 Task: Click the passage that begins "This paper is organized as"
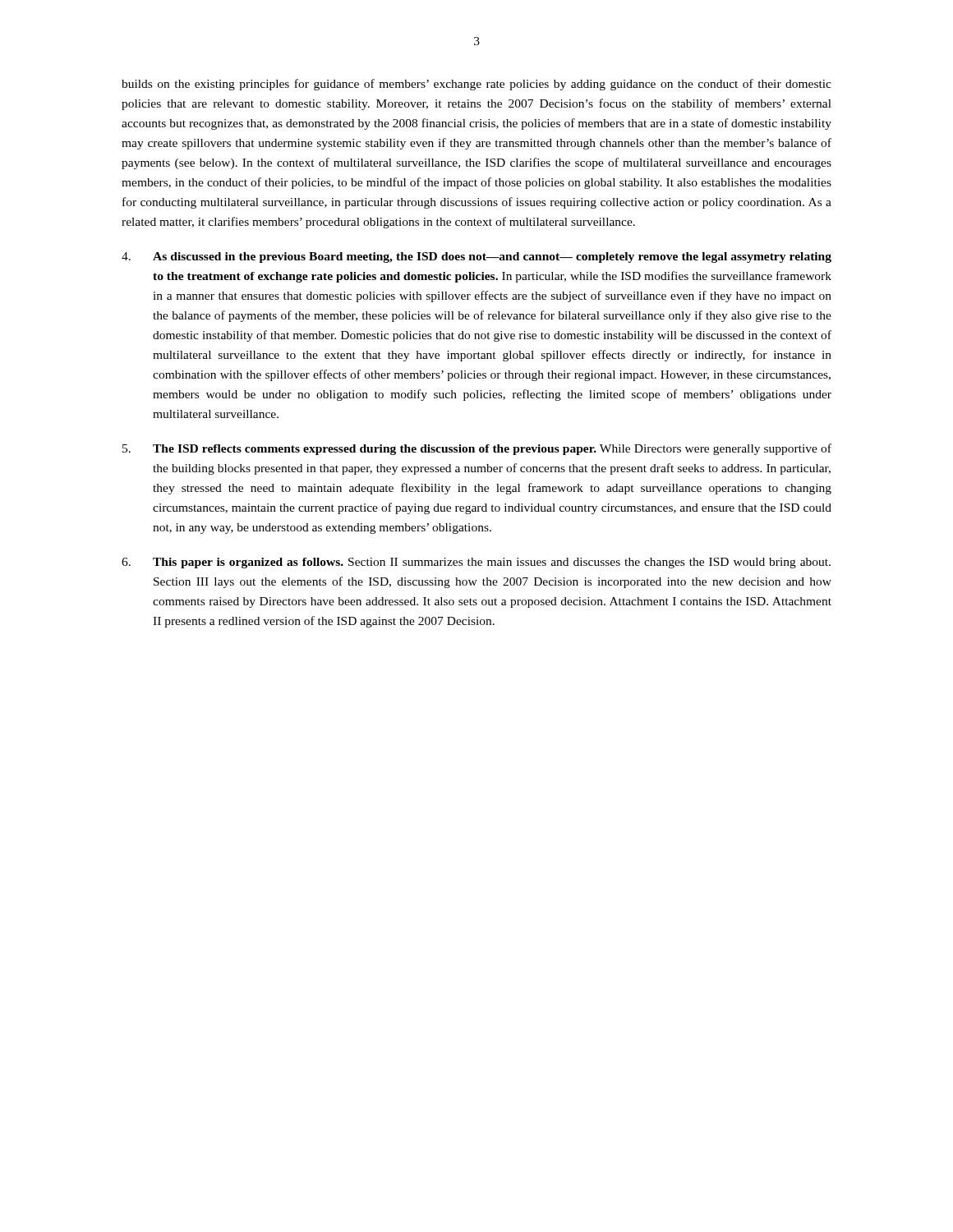[x=476, y=592]
